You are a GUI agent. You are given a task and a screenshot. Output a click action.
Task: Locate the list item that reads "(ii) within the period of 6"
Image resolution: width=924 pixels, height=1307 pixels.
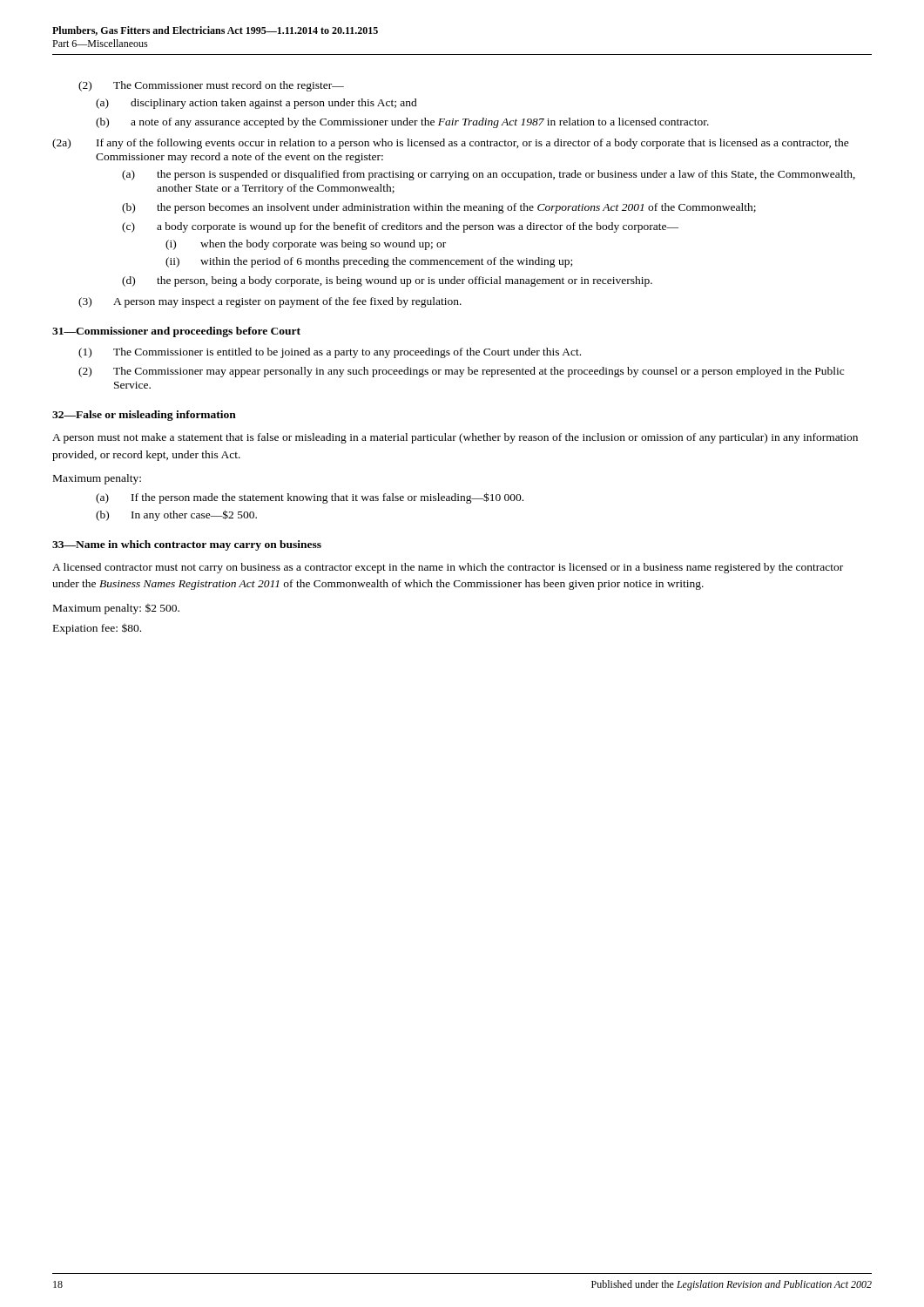519,261
